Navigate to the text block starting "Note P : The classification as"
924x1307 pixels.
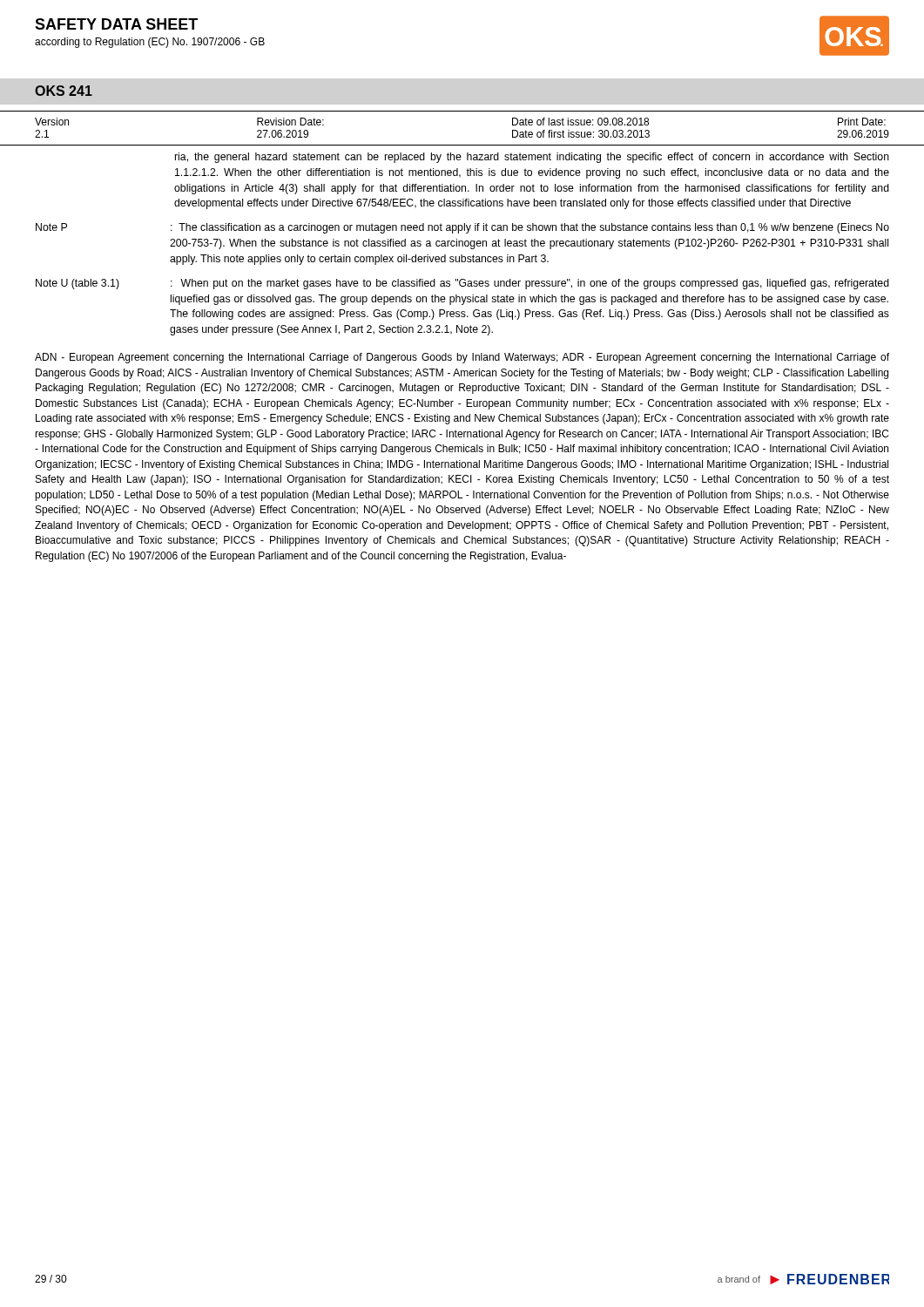tap(462, 244)
